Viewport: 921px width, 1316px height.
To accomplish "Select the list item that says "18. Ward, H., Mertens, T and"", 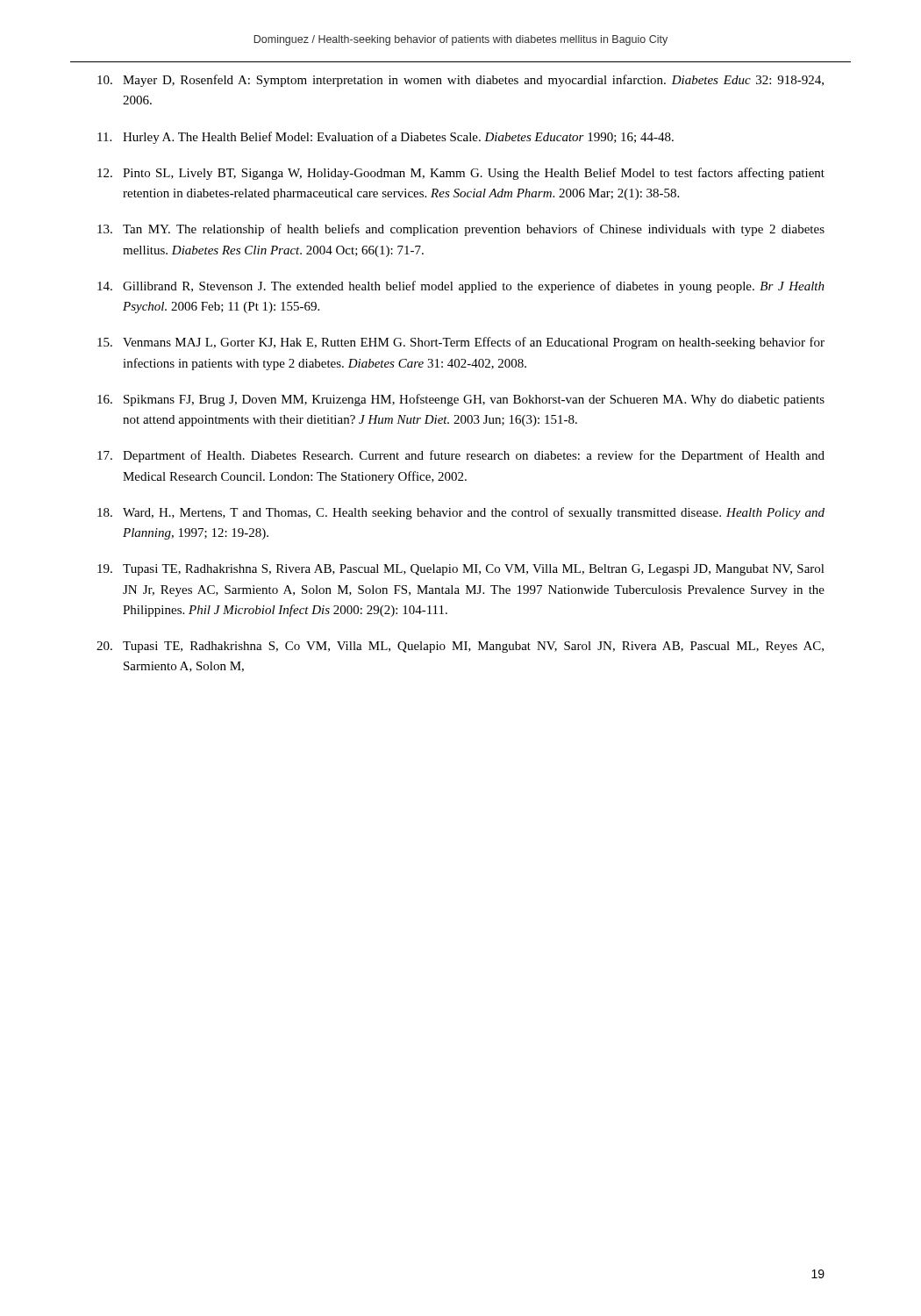I will click(460, 523).
